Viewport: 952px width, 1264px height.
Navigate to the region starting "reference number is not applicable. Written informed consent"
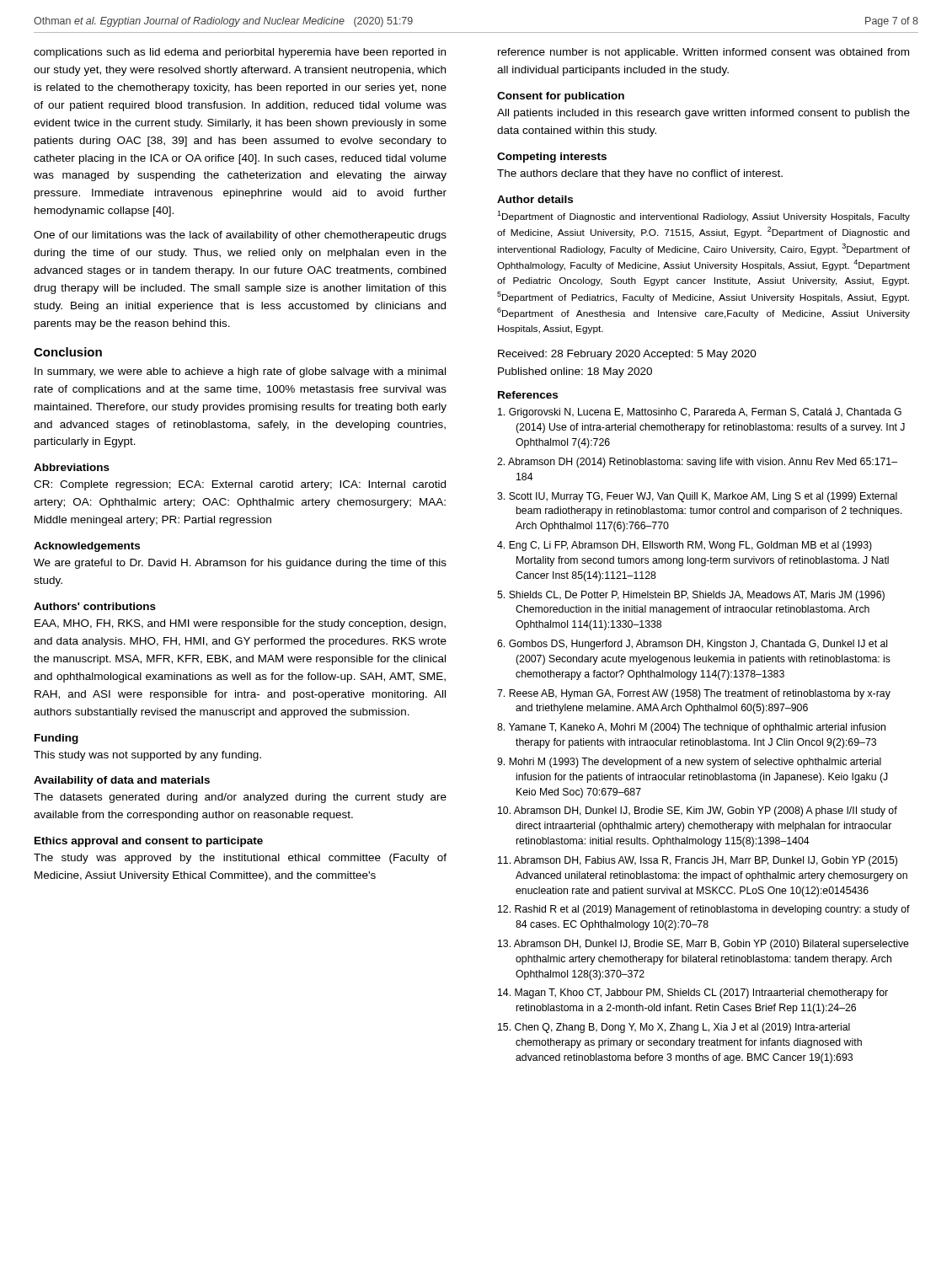[x=703, y=61]
